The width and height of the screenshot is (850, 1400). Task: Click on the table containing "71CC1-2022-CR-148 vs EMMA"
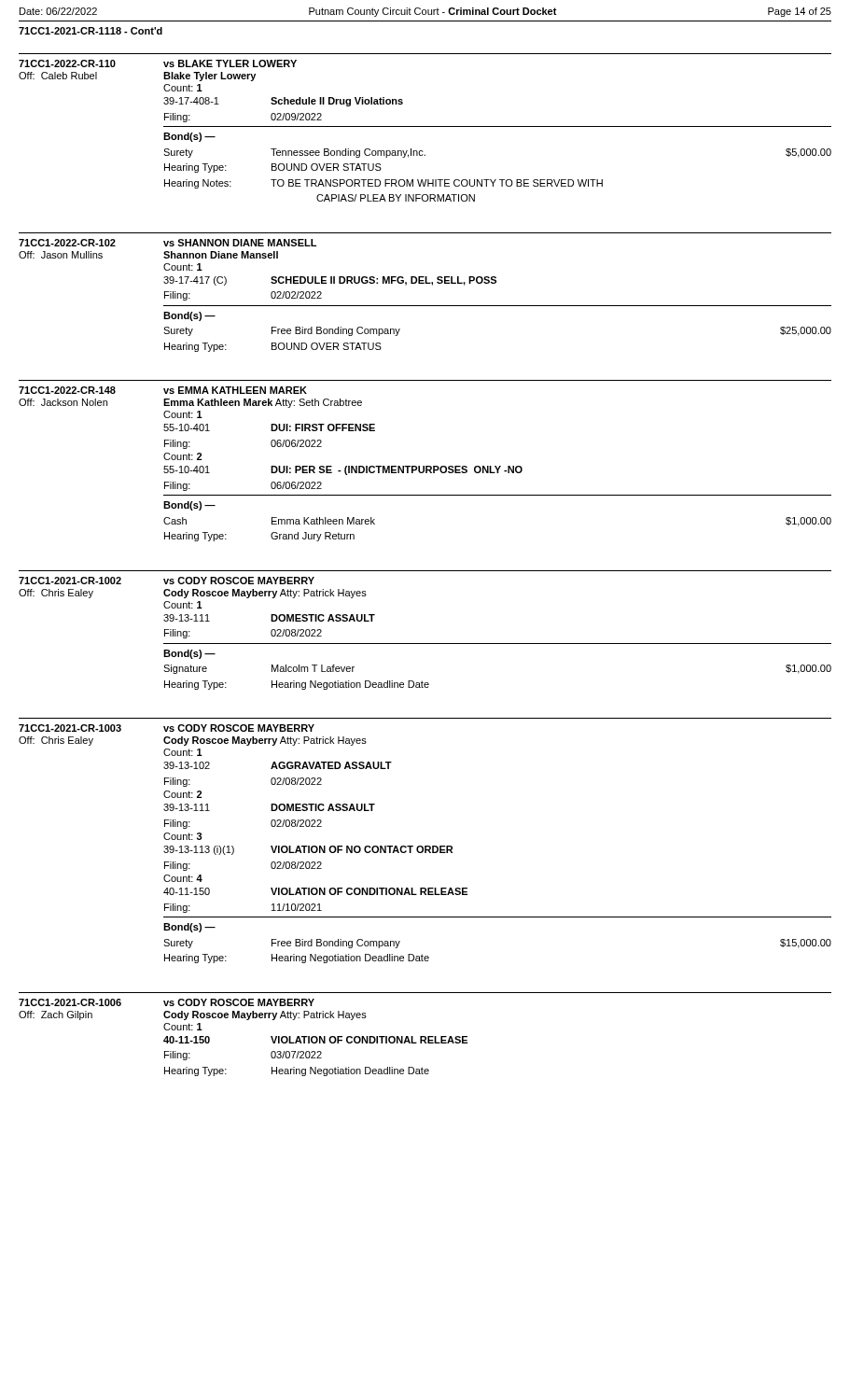[x=425, y=462]
